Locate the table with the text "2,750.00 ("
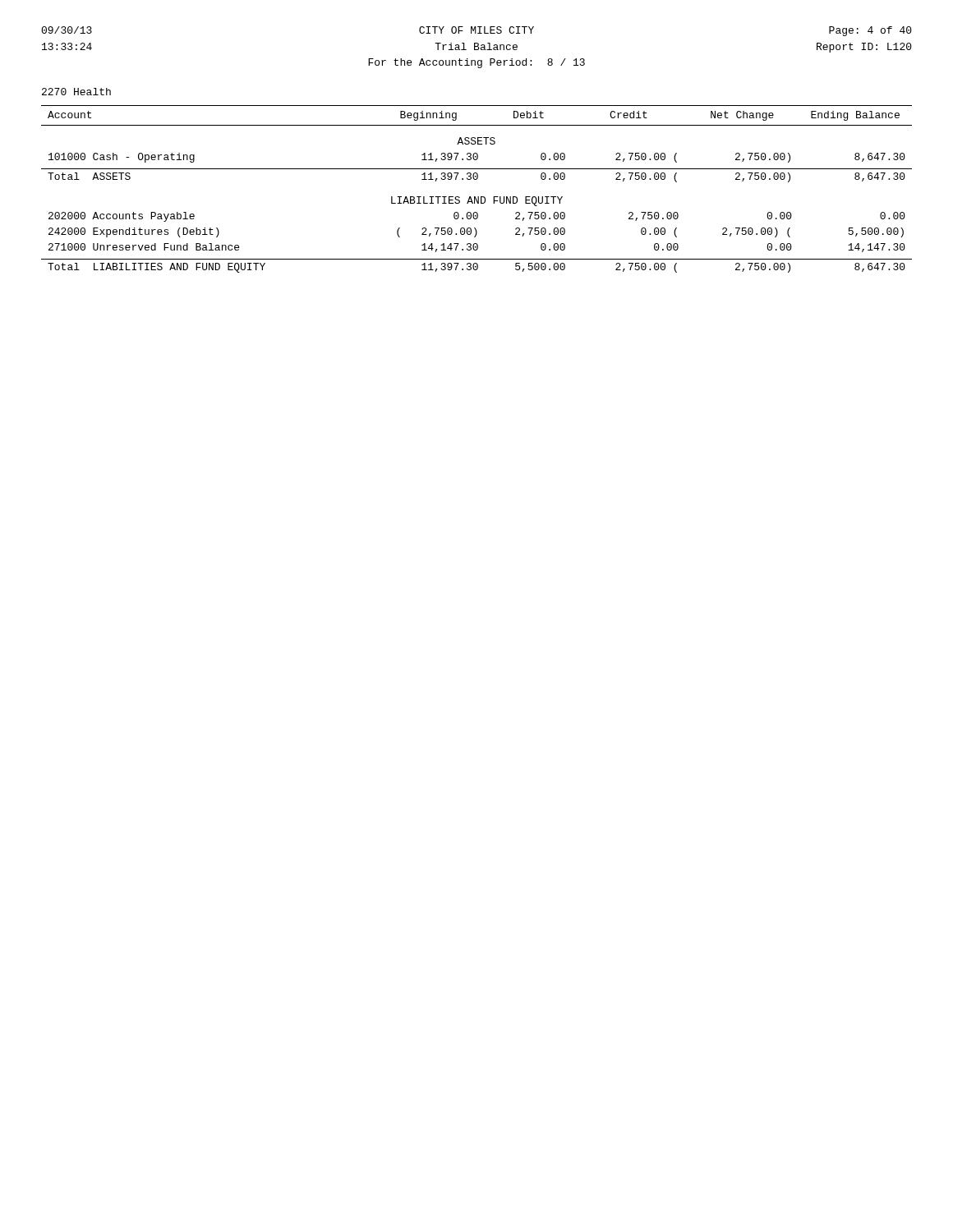 point(476,190)
